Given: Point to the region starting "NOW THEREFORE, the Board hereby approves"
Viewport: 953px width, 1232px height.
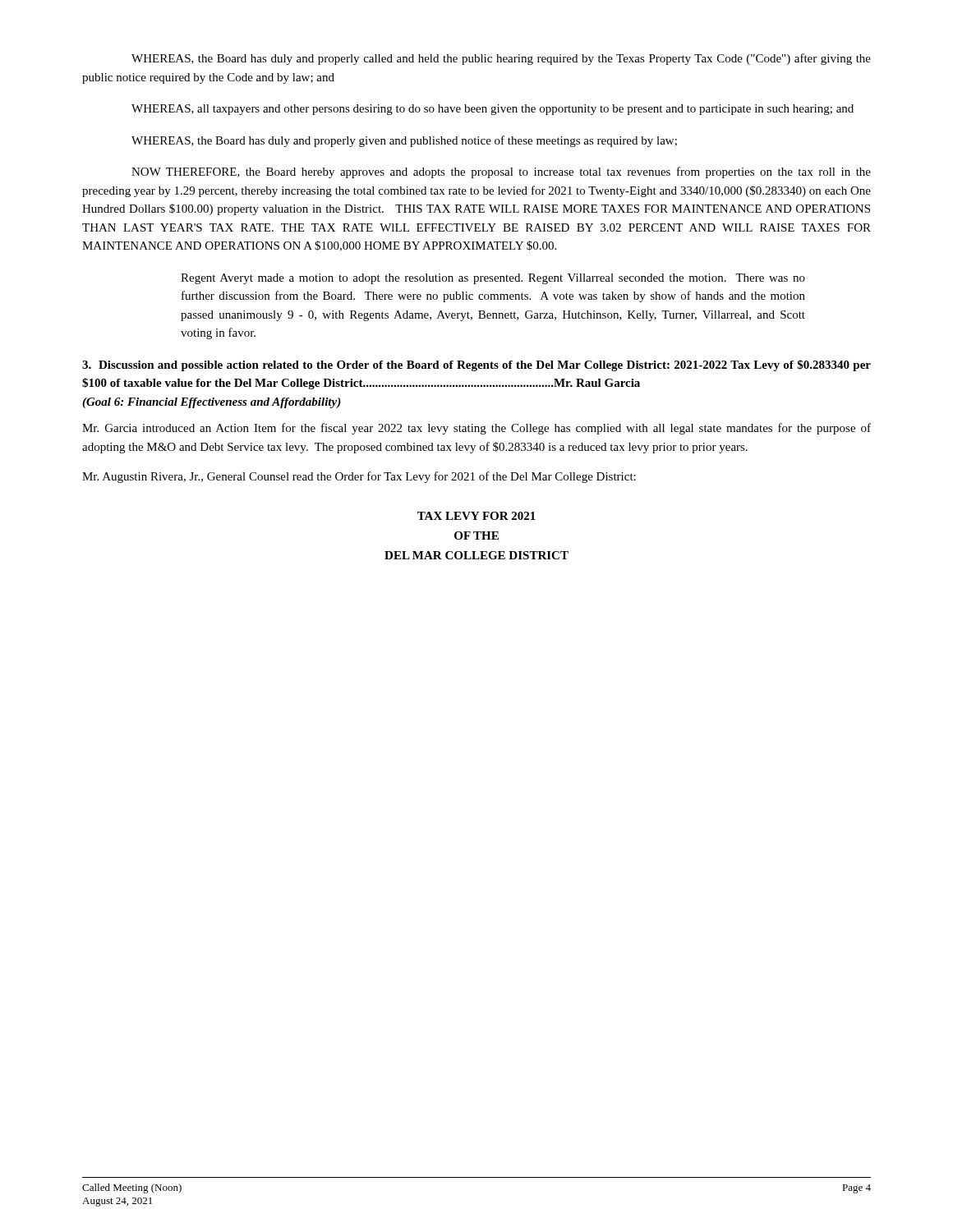Looking at the screenshot, I should click(476, 209).
